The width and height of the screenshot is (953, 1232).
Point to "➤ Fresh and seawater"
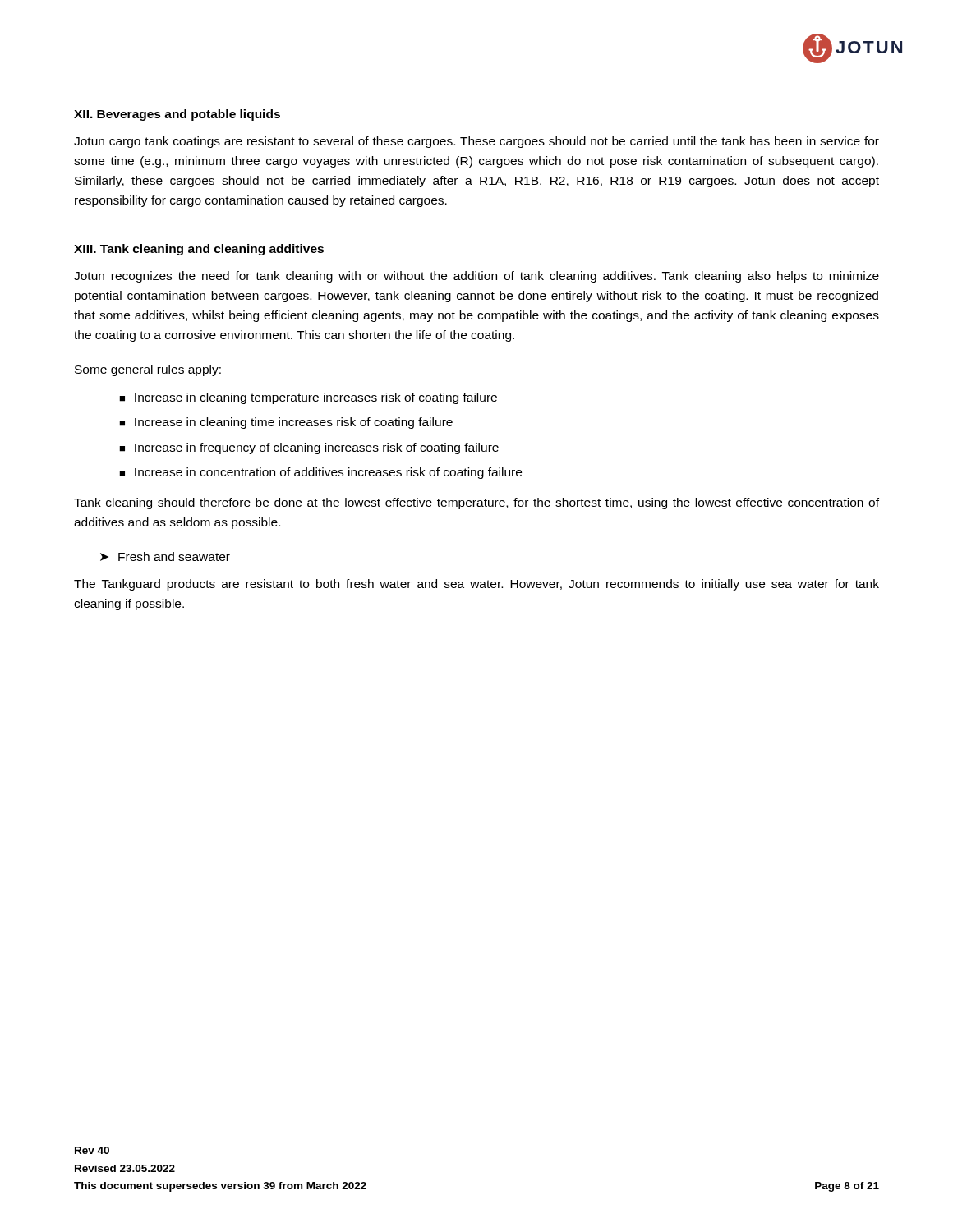click(164, 557)
